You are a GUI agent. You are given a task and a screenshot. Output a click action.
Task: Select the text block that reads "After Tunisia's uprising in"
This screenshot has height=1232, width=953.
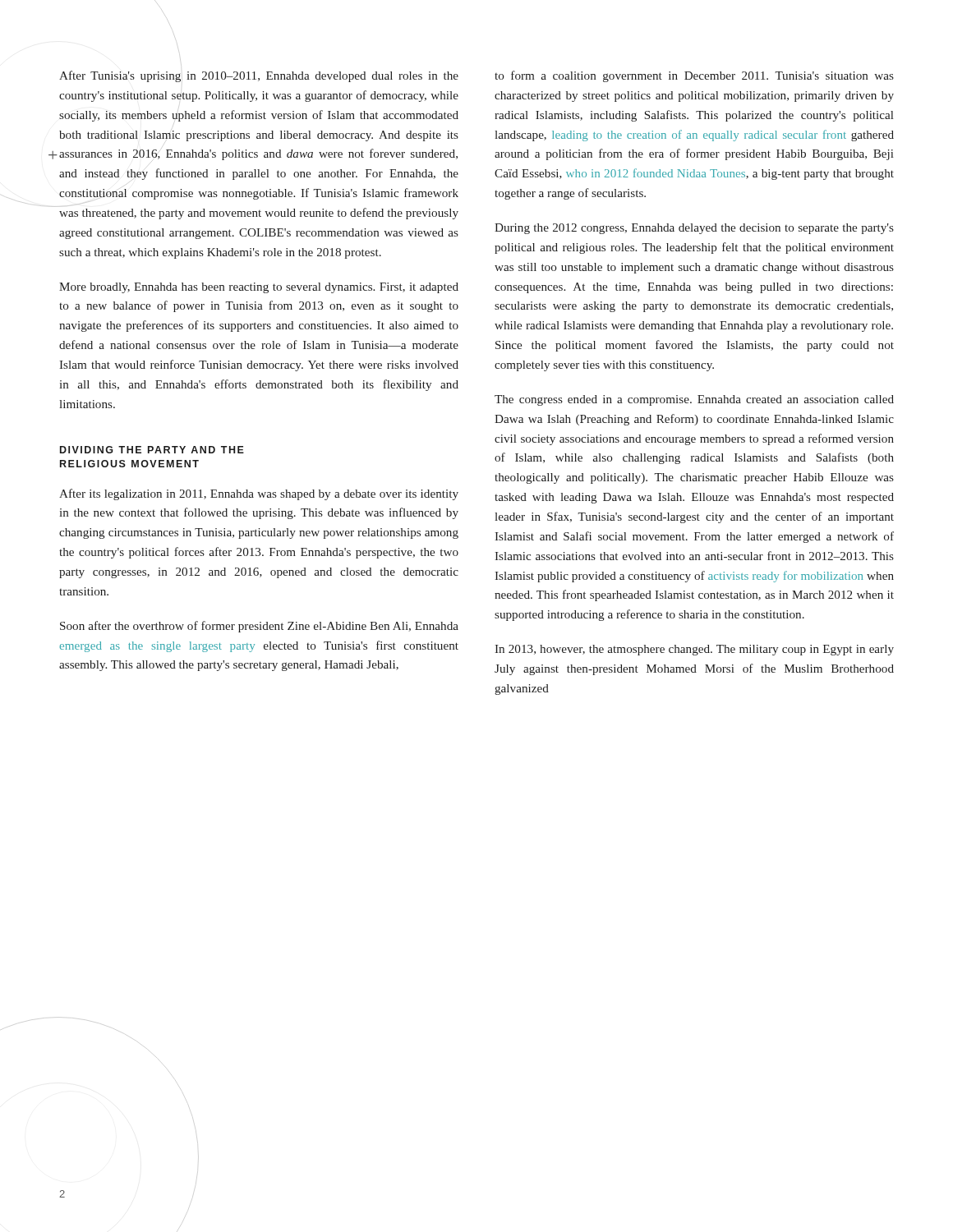click(259, 163)
